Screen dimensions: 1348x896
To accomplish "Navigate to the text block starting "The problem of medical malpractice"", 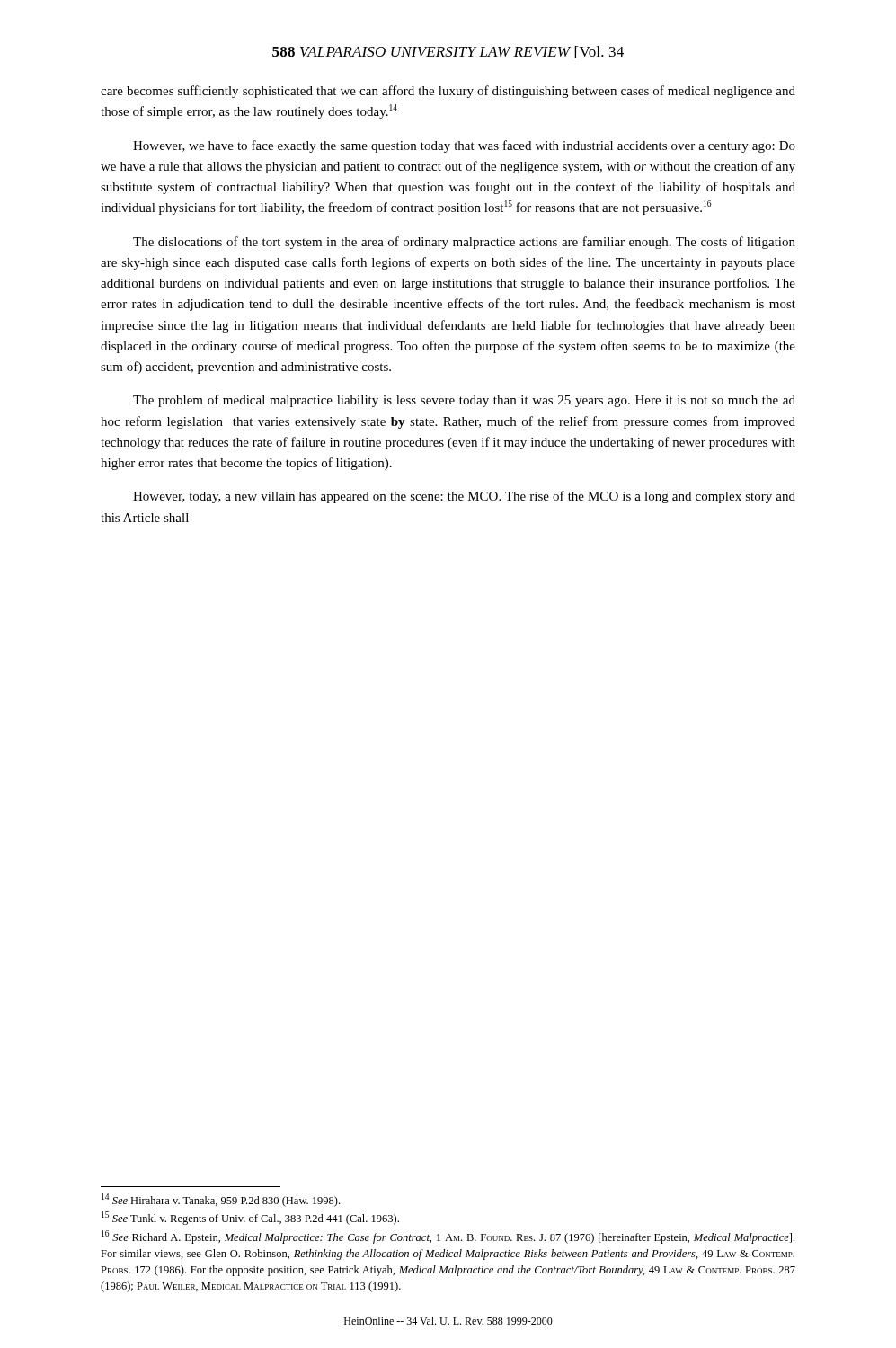I will [x=448, y=431].
